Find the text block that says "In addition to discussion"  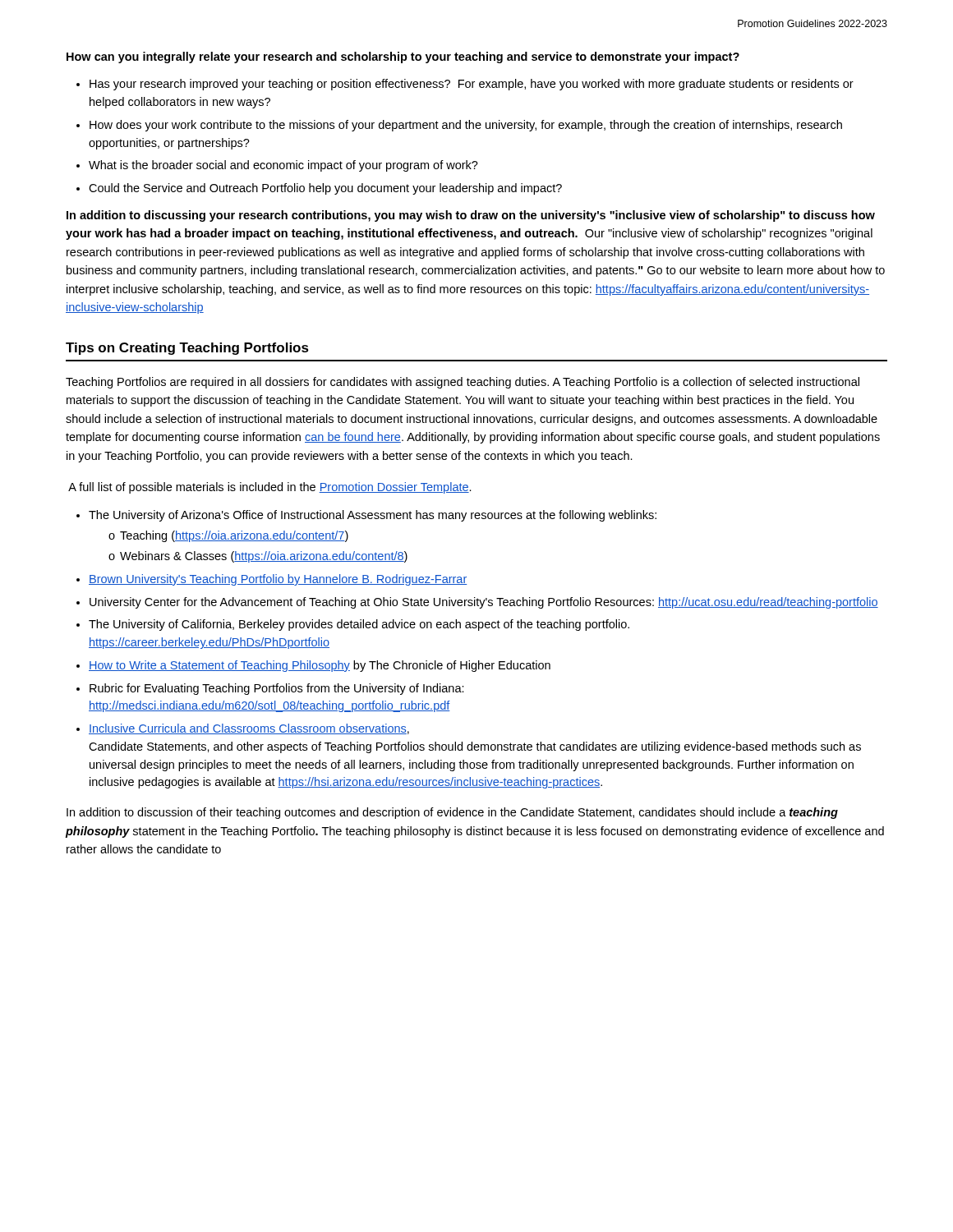tap(475, 831)
